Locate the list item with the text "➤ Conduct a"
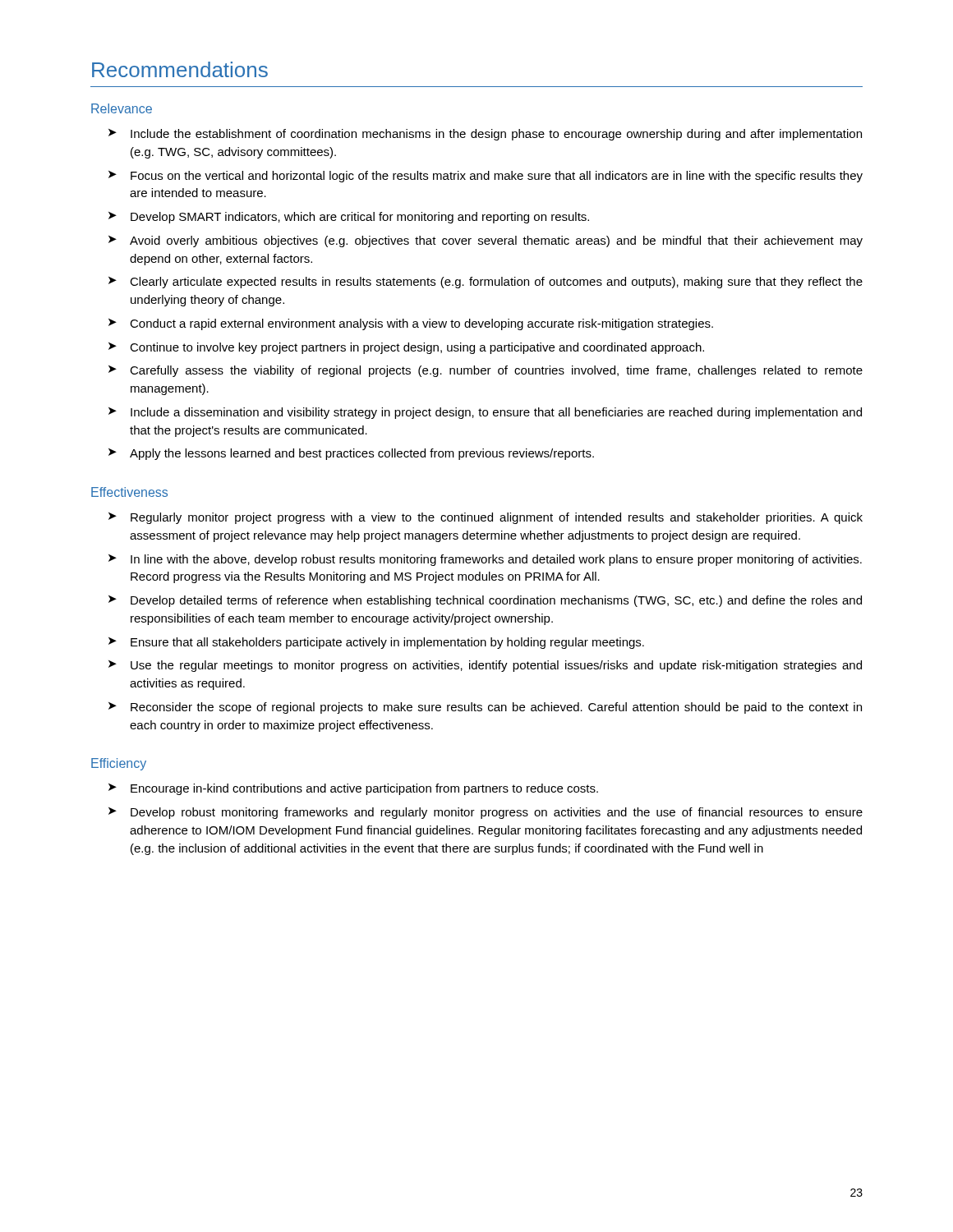 (485, 323)
